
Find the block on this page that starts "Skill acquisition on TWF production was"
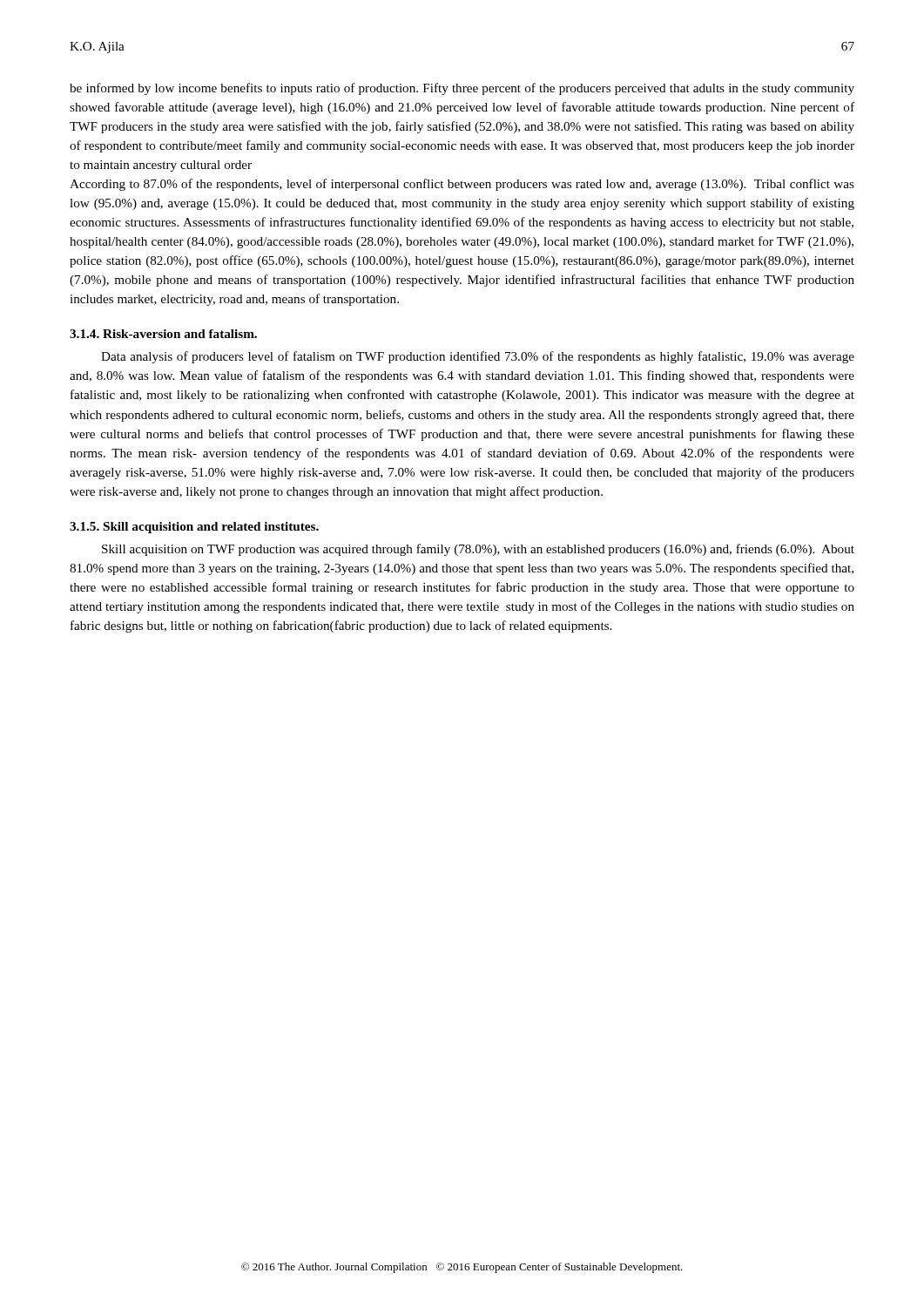click(x=462, y=587)
